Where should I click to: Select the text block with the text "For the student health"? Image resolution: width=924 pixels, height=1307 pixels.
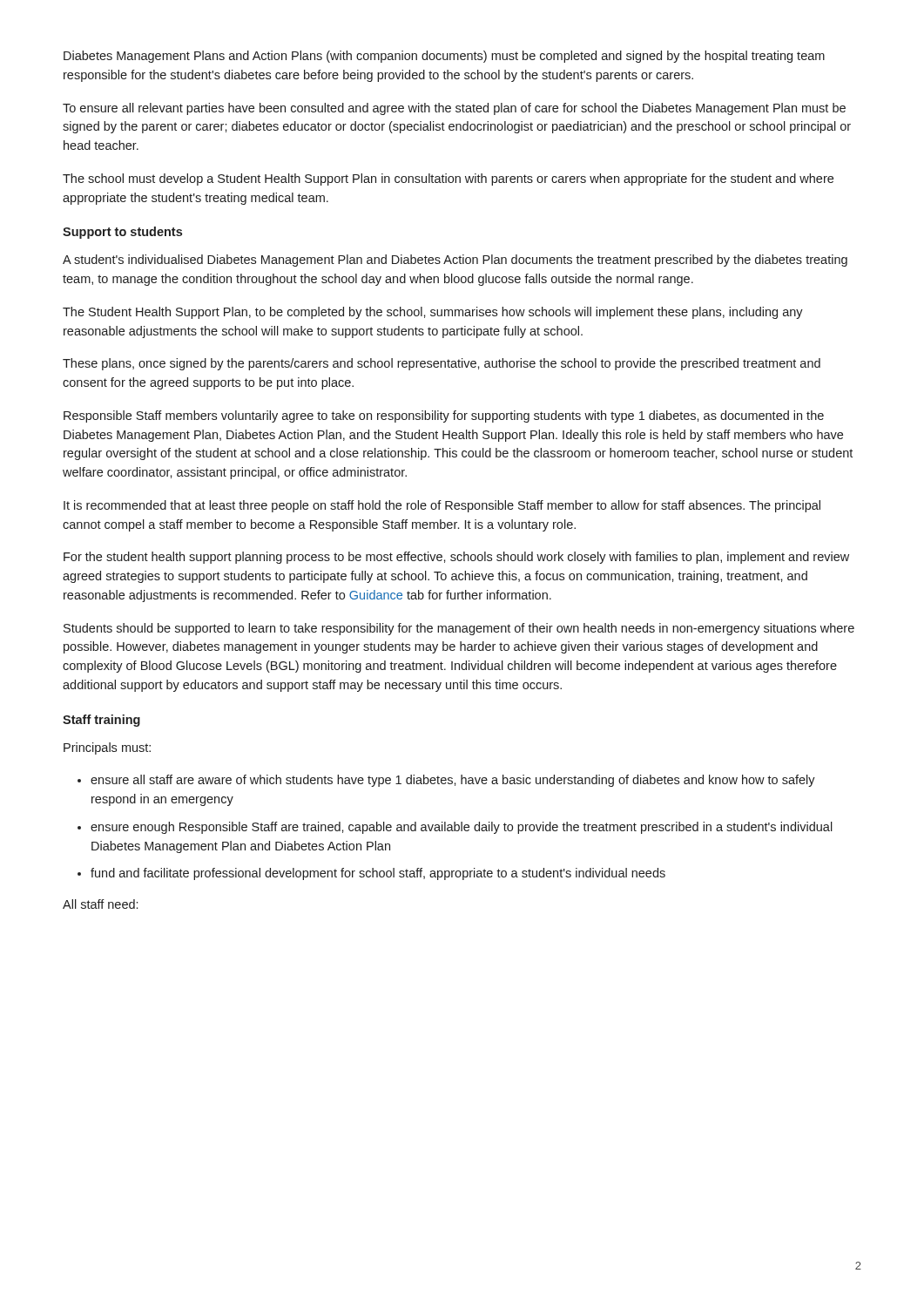coord(462,577)
